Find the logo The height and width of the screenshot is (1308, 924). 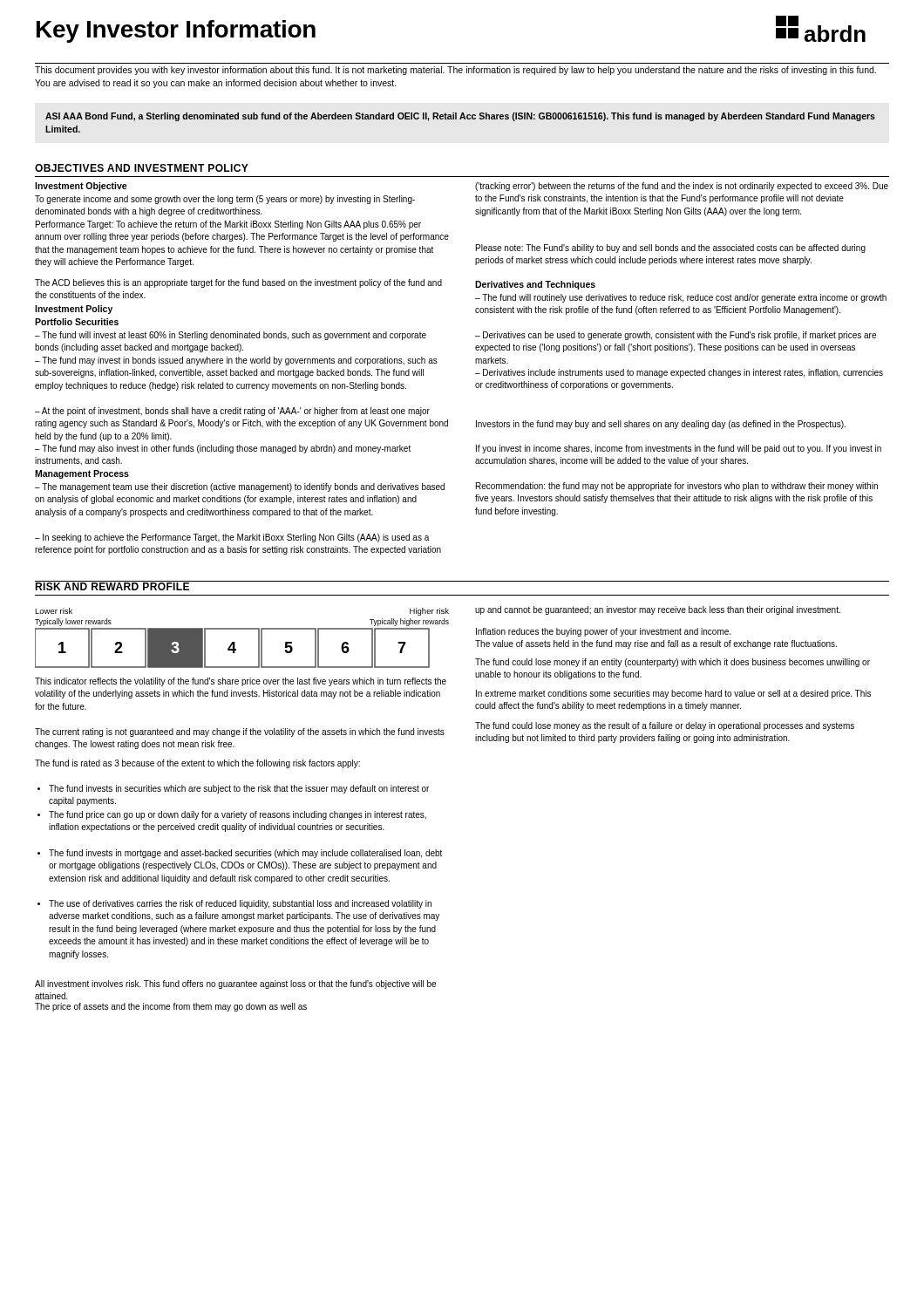832,34
